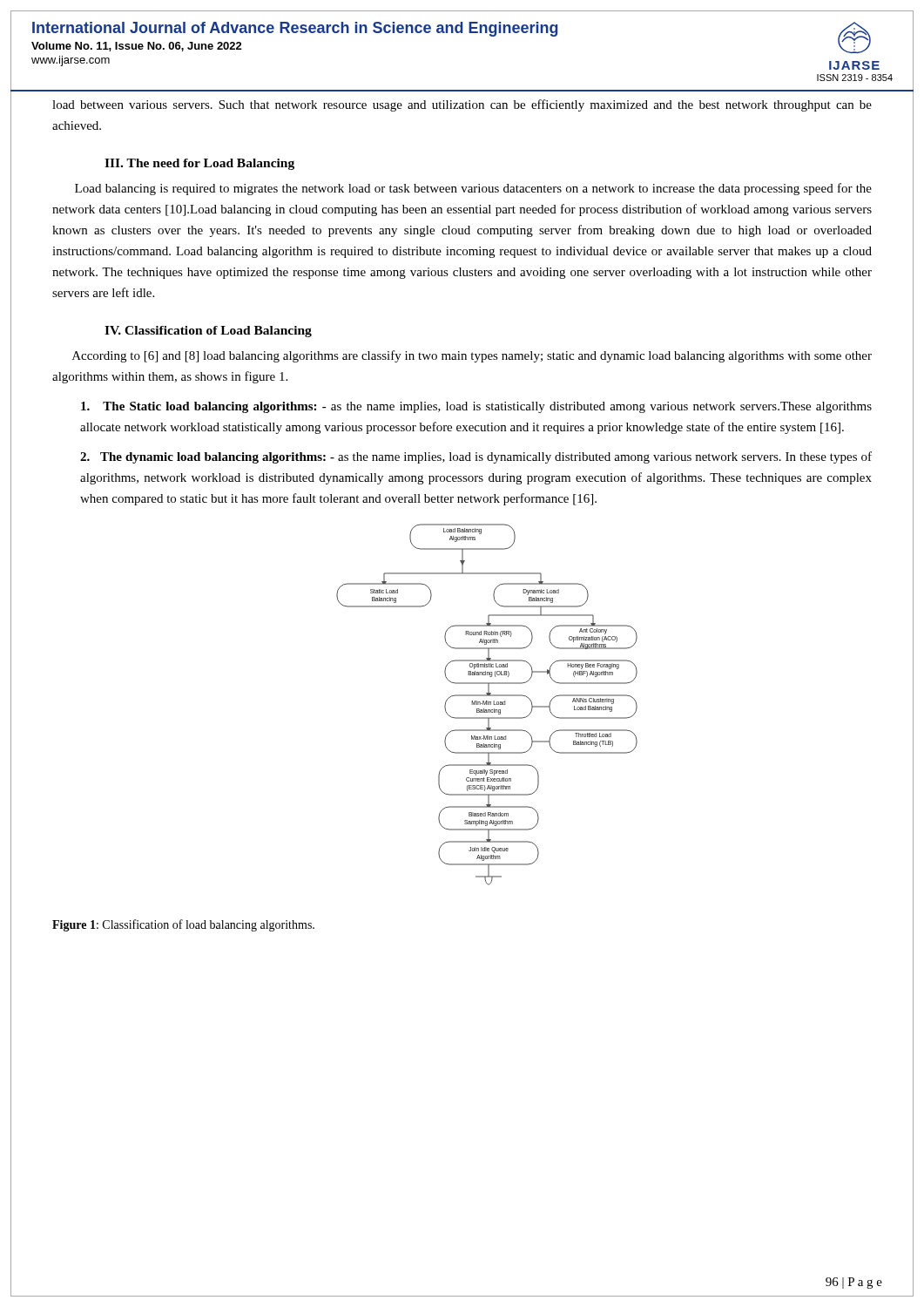924x1307 pixels.
Task: Point to the text starting "Load balancing is required to"
Action: click(462, 240)
